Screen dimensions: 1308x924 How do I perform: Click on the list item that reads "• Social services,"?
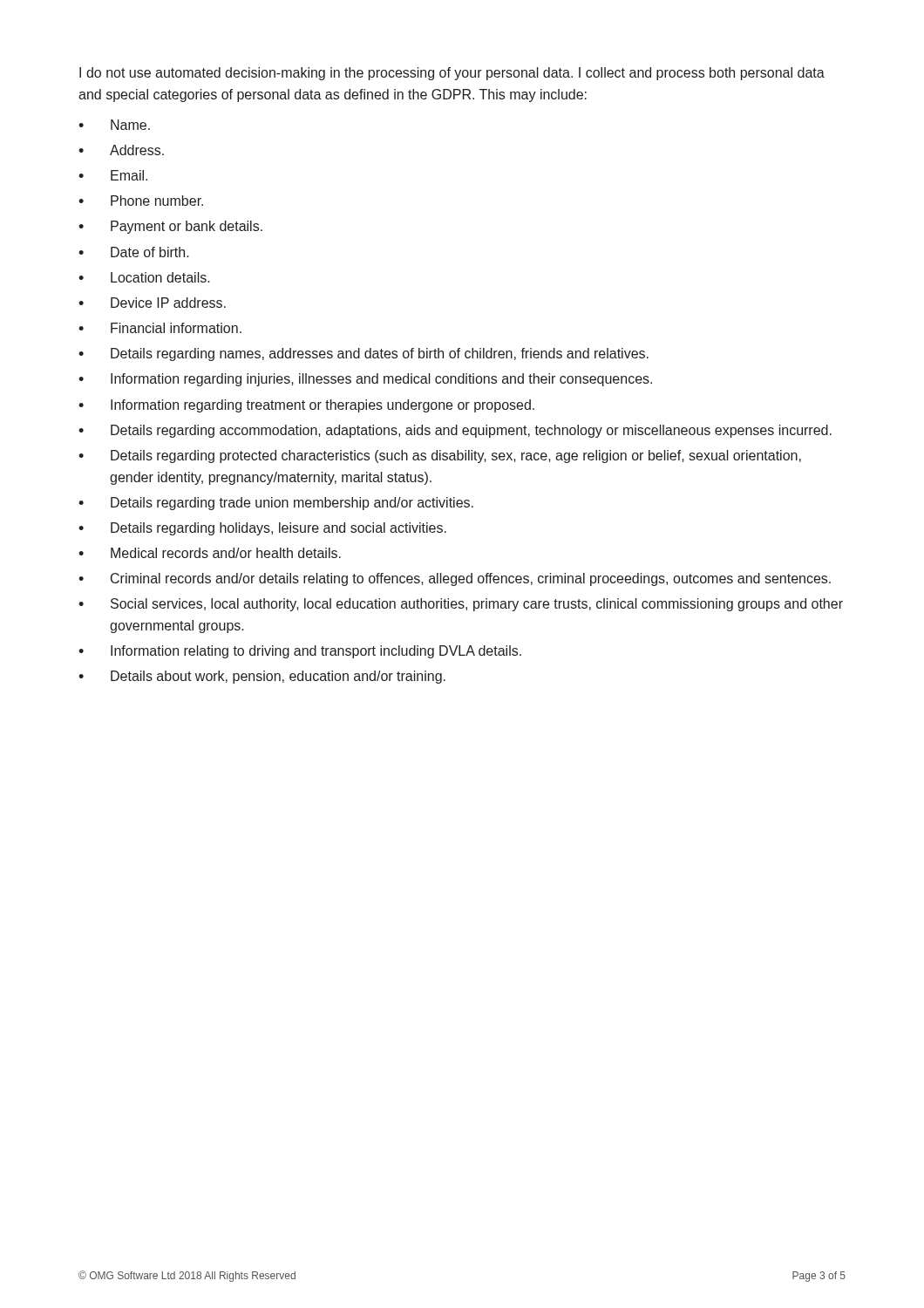pyautogui.click(x=462, y=616)
